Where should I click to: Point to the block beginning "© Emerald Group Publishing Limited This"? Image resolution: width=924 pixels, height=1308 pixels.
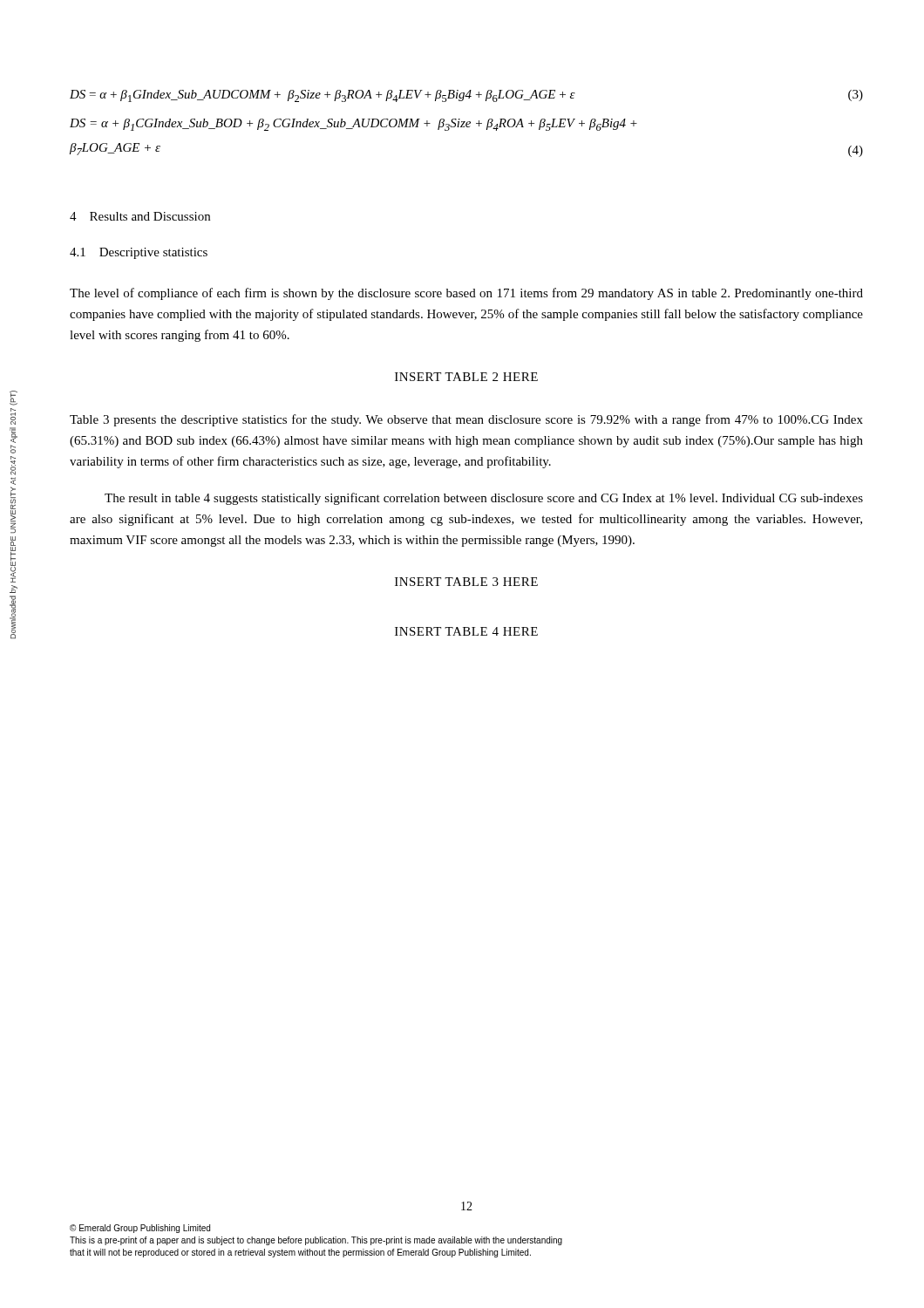point(466,1241)
